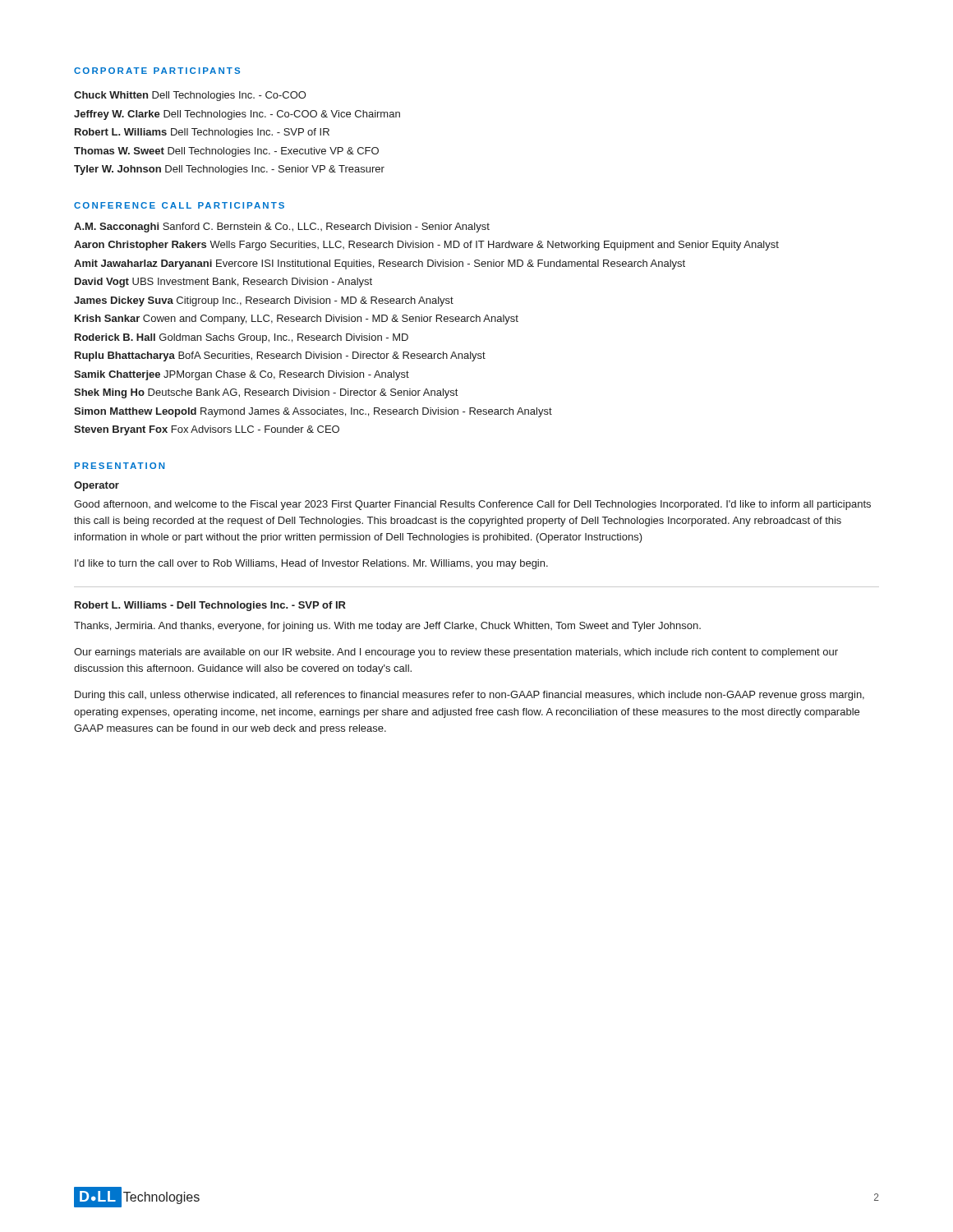Viewport: 953px width, 1232px height.
Task: Navigate to the passage starting "CONFERENCE CALL PARTICIPANTS"
Action: 180,205
